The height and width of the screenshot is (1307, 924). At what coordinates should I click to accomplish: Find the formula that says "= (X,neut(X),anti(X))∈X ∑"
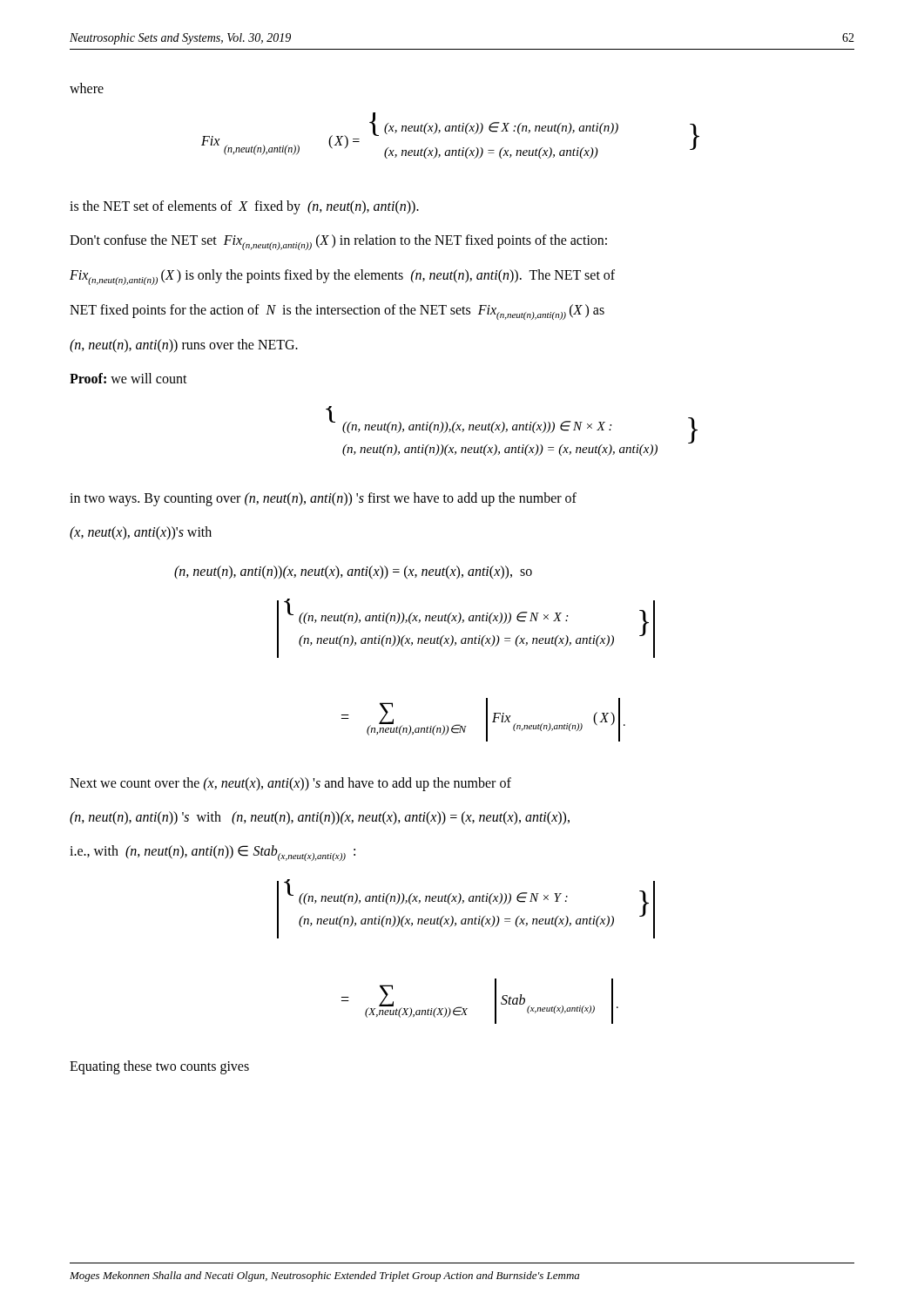point(462,1002)
